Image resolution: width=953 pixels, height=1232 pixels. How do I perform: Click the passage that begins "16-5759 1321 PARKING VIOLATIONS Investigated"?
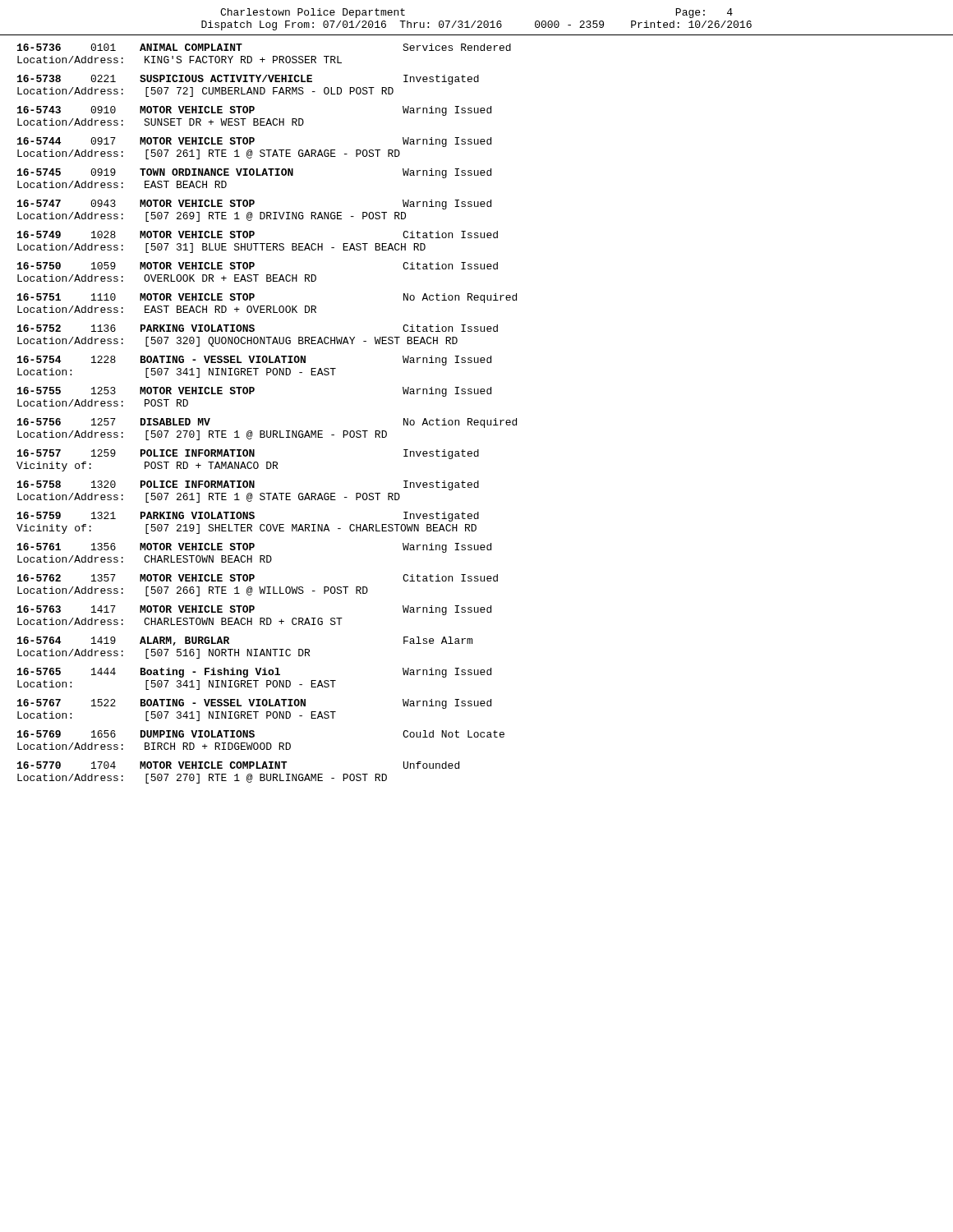pos(476,522)
